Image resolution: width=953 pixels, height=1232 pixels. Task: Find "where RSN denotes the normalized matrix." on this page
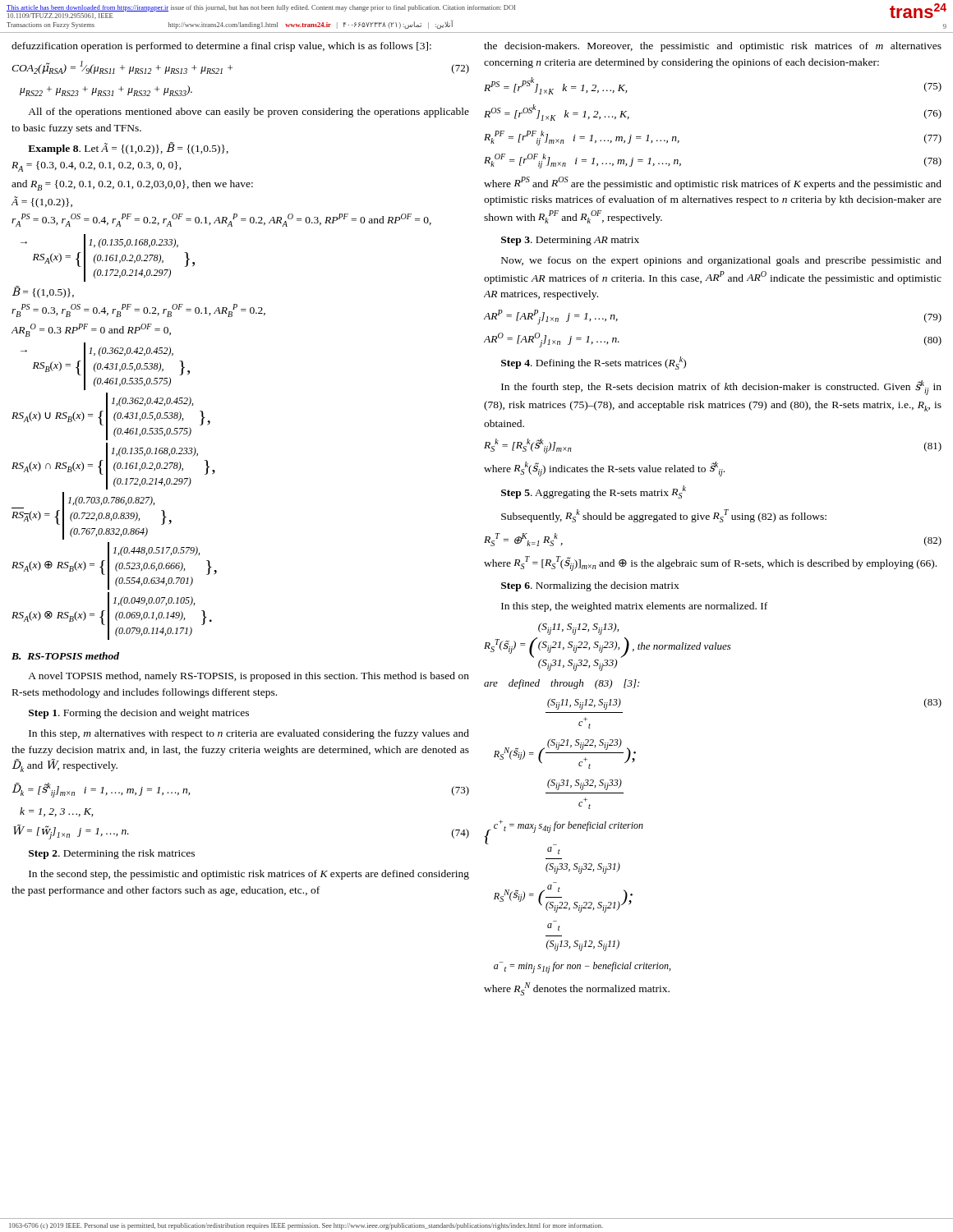(577, 989)
